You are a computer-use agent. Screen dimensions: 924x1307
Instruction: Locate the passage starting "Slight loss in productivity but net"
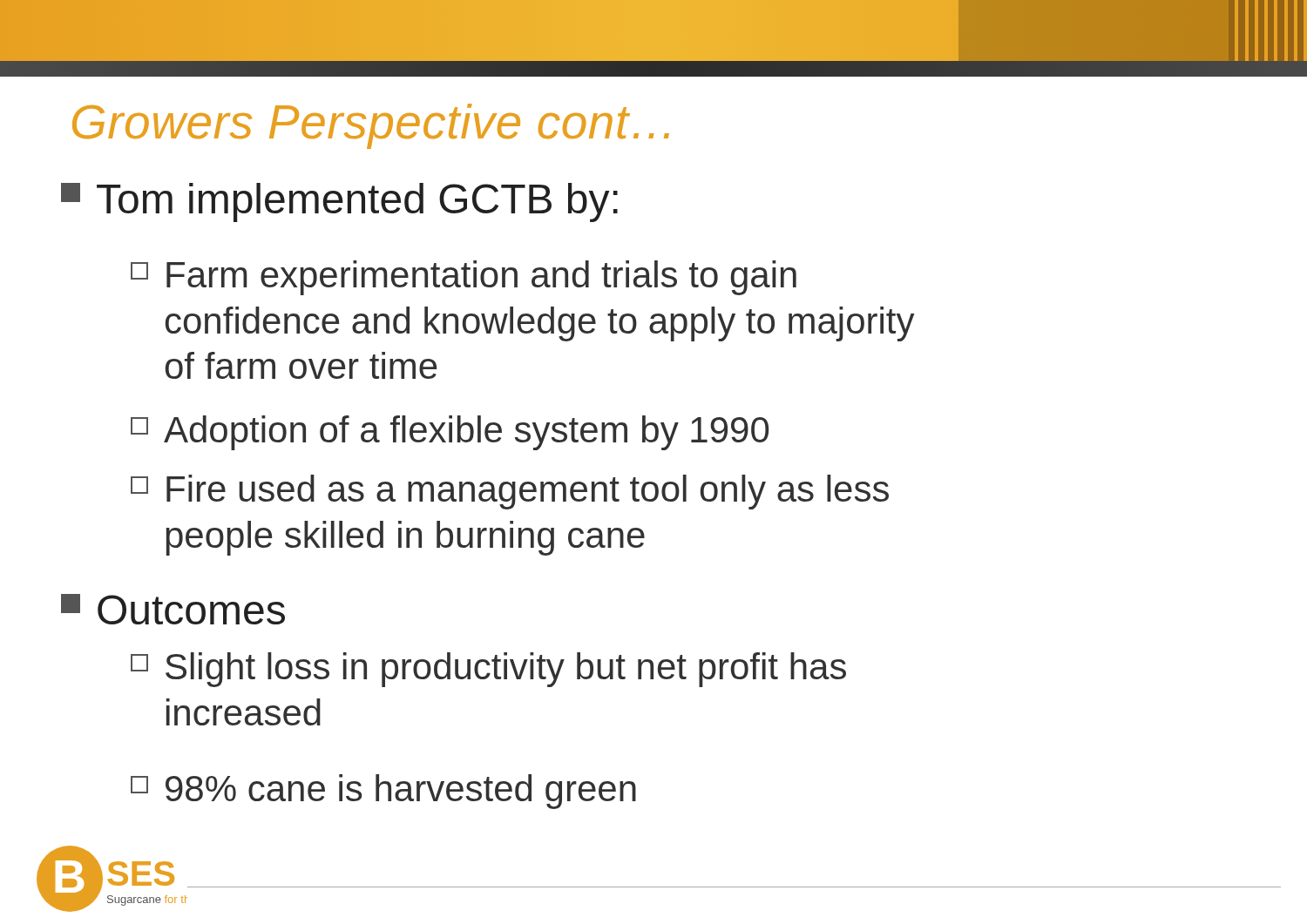[684, 690]
